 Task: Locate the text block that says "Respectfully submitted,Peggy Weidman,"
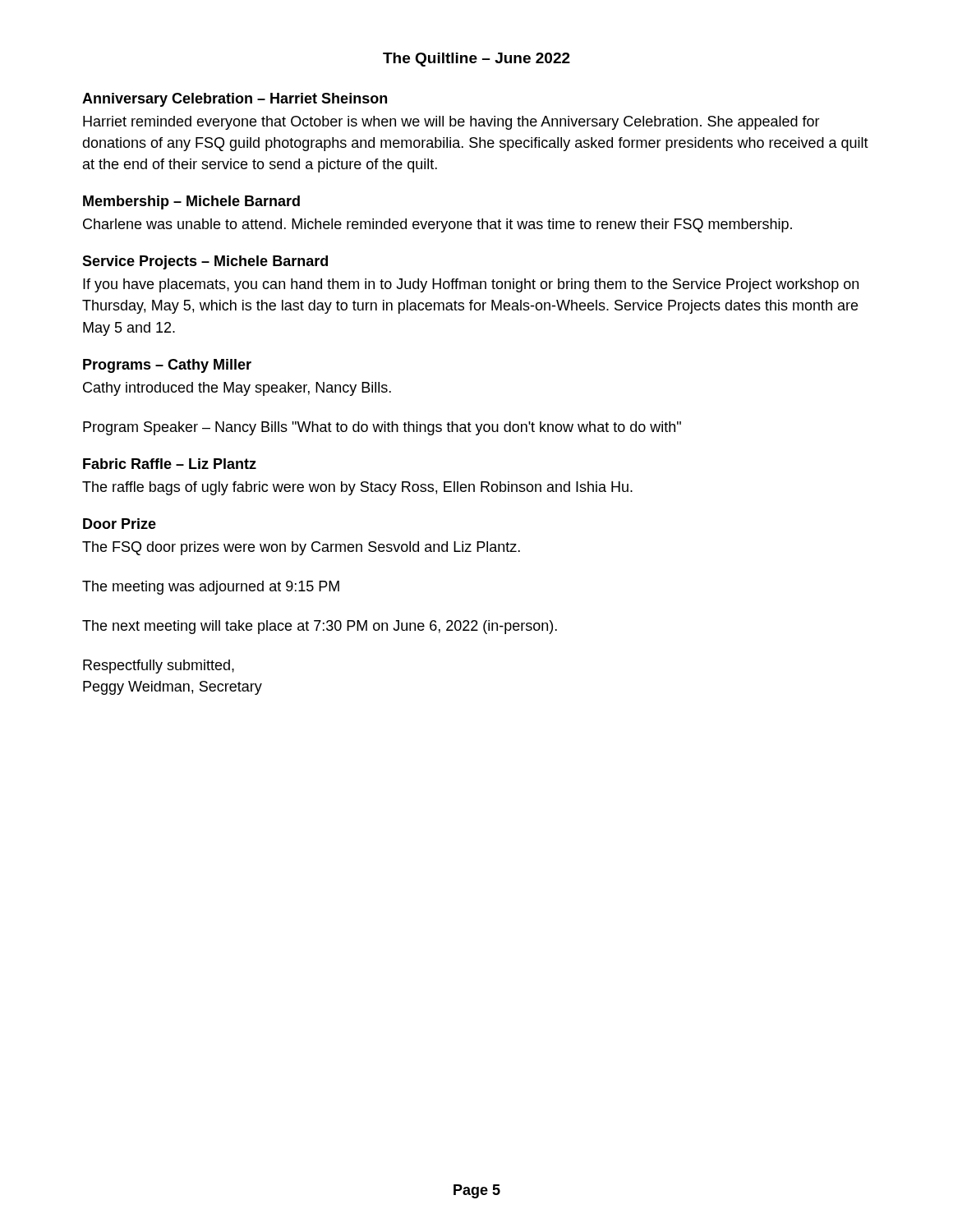159,667
